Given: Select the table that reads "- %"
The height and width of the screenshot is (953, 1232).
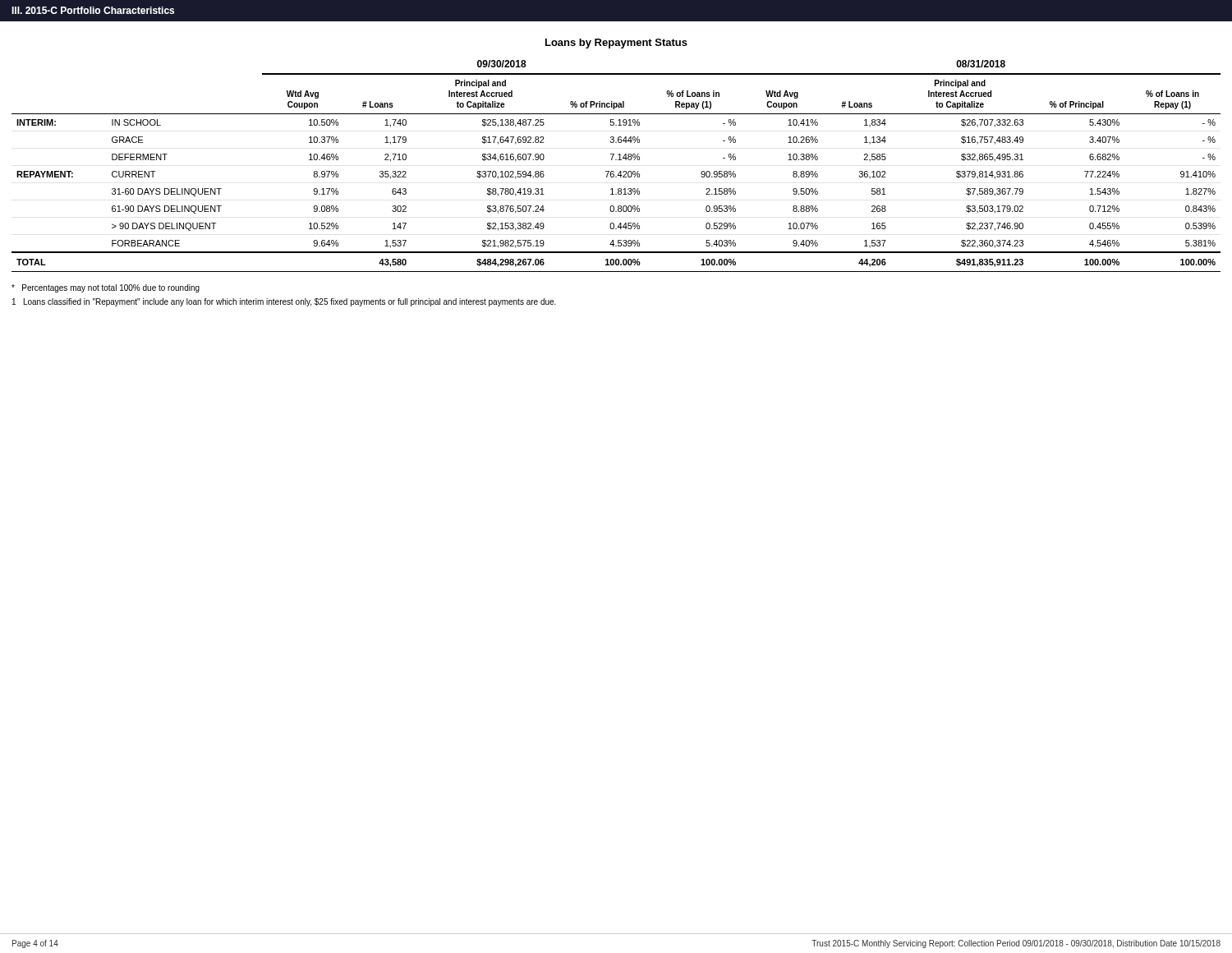Looking at the screenshot, I should [616, 151].
